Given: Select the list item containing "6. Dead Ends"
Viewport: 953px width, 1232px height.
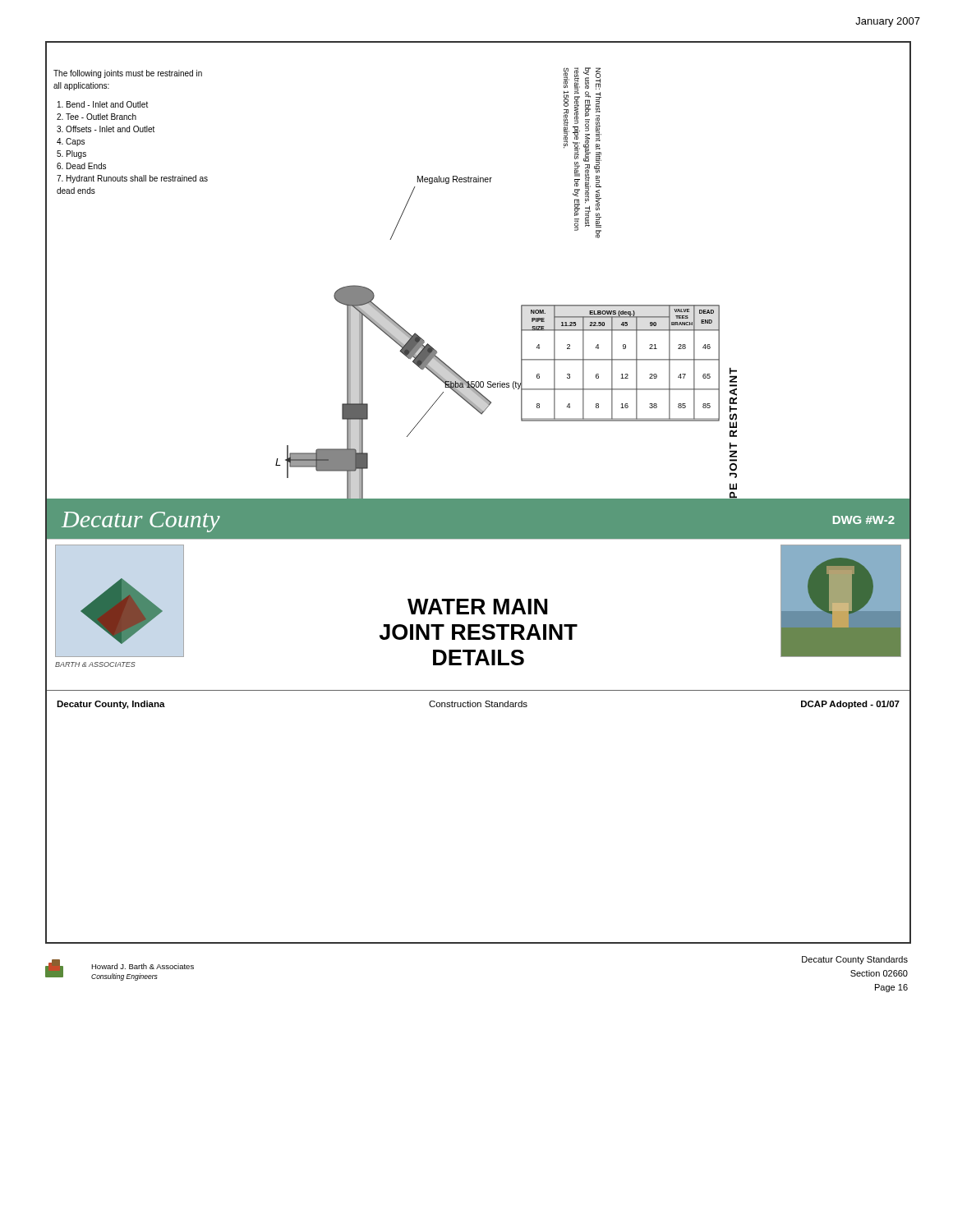Looking at the screenshot, I should [x=82, y=166].
